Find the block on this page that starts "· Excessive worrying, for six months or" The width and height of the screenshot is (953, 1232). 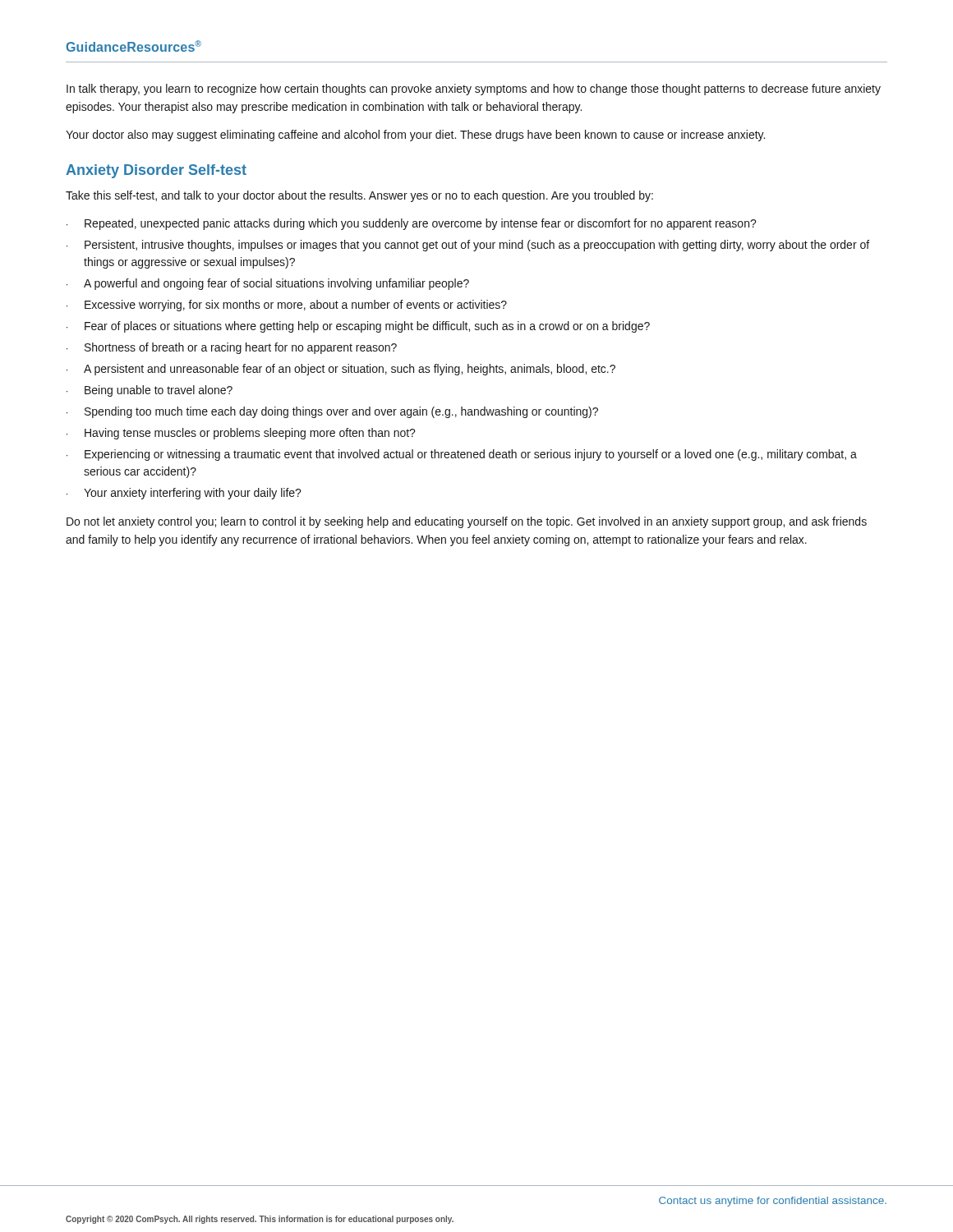click(x=476, y=305)
